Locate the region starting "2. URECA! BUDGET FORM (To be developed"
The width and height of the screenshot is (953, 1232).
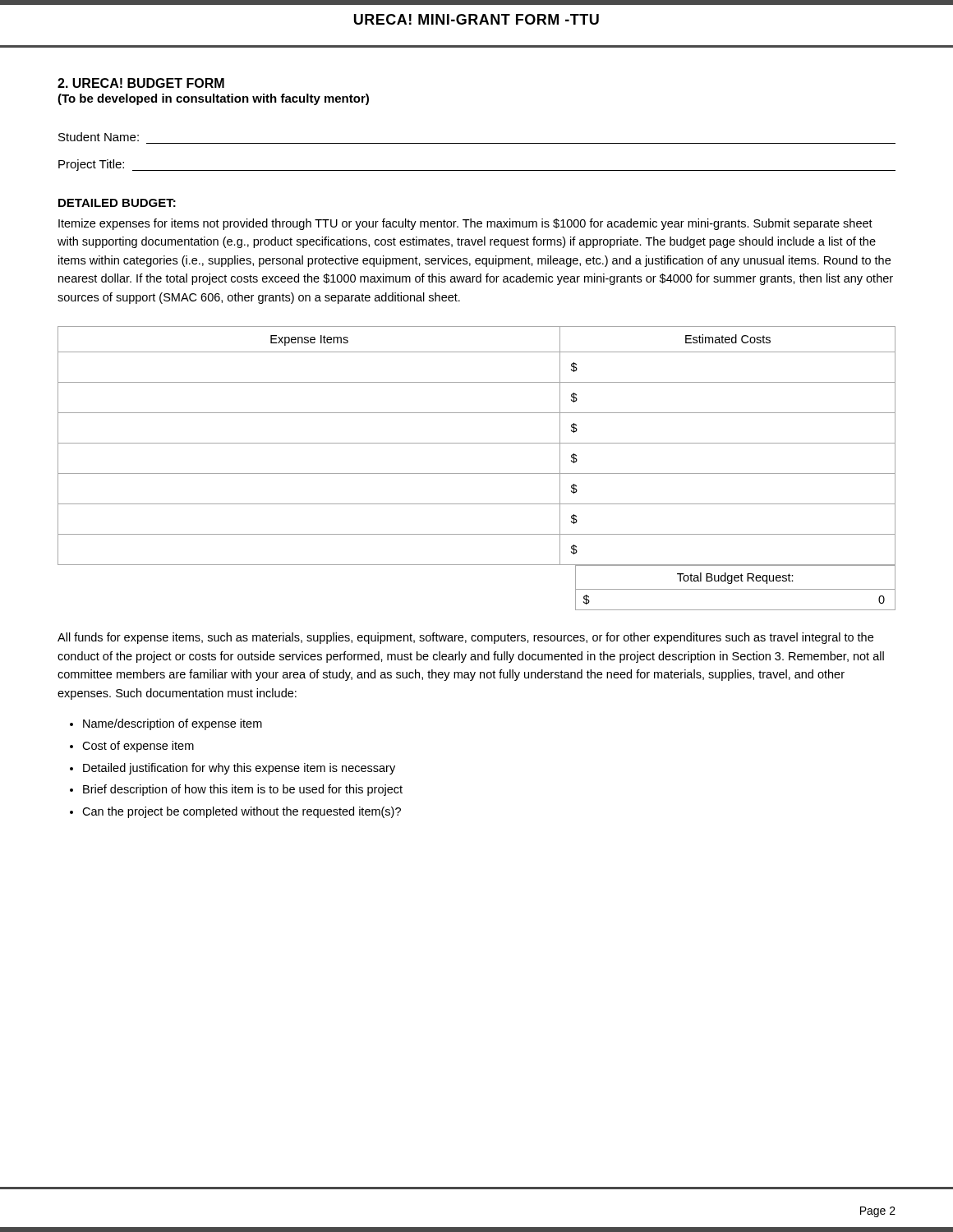[141, 83]
